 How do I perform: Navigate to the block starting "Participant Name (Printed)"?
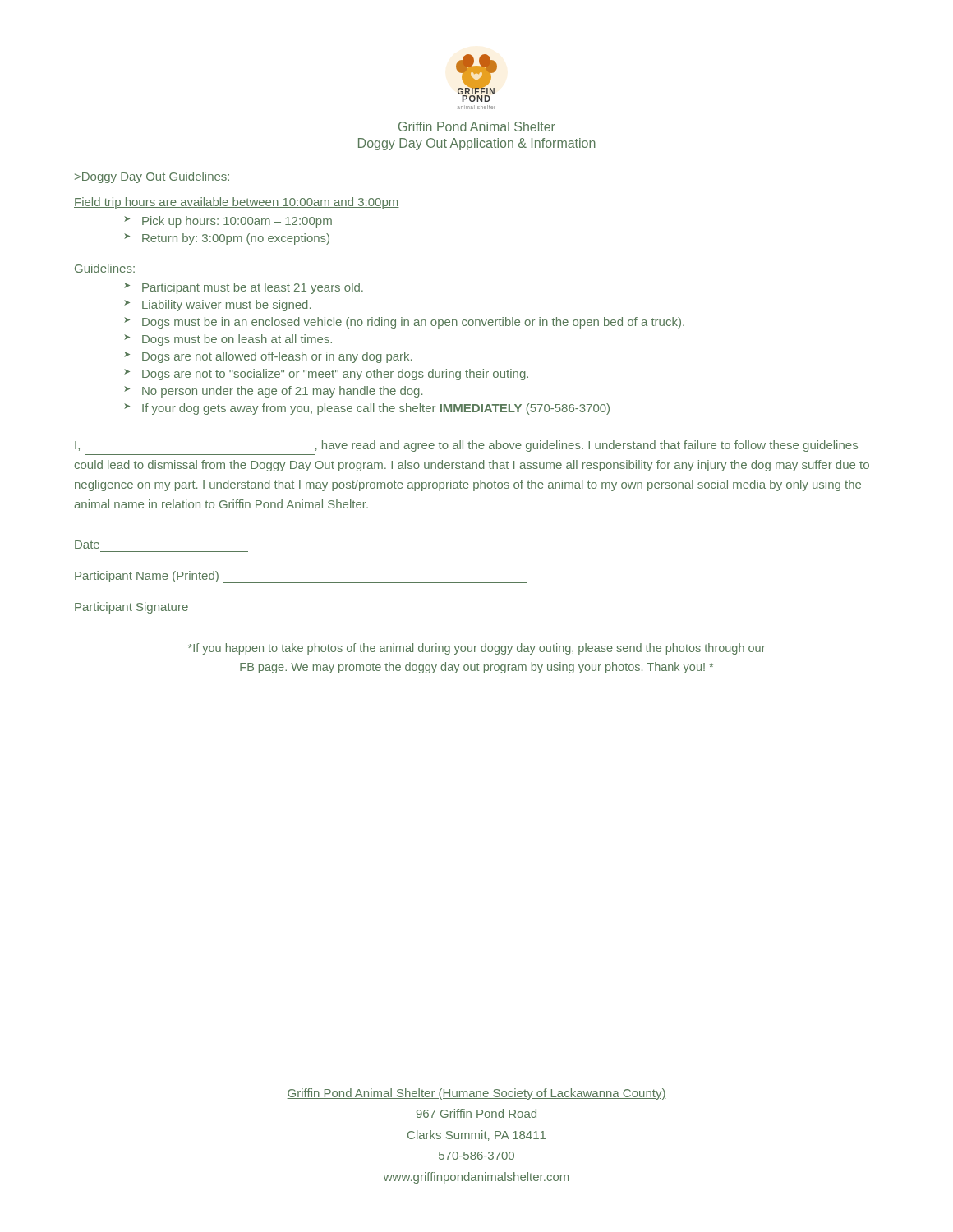pyautogui.click(x=300, y=576)
